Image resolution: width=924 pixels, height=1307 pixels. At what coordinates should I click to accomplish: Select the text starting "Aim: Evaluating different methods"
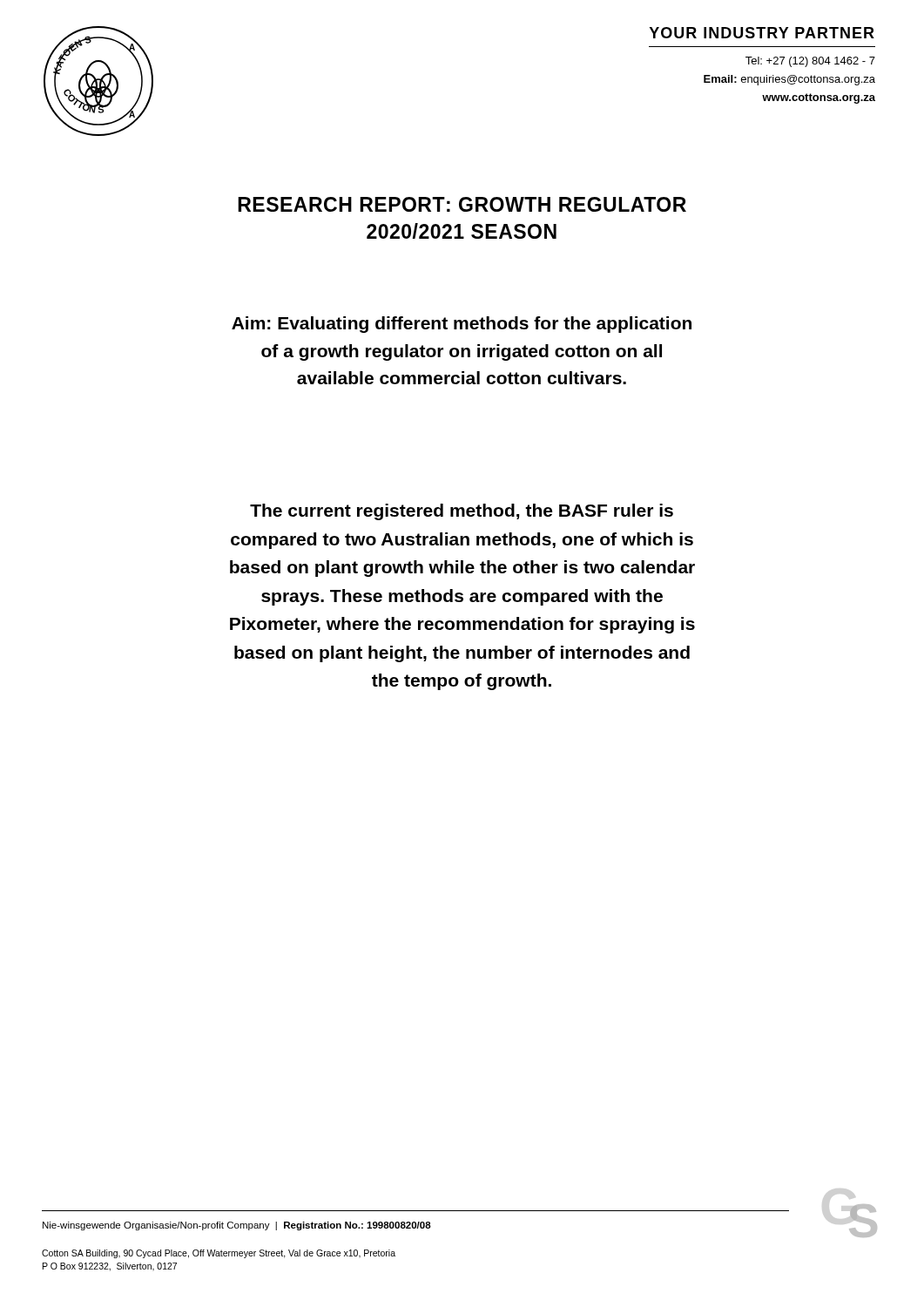[462, 350]
